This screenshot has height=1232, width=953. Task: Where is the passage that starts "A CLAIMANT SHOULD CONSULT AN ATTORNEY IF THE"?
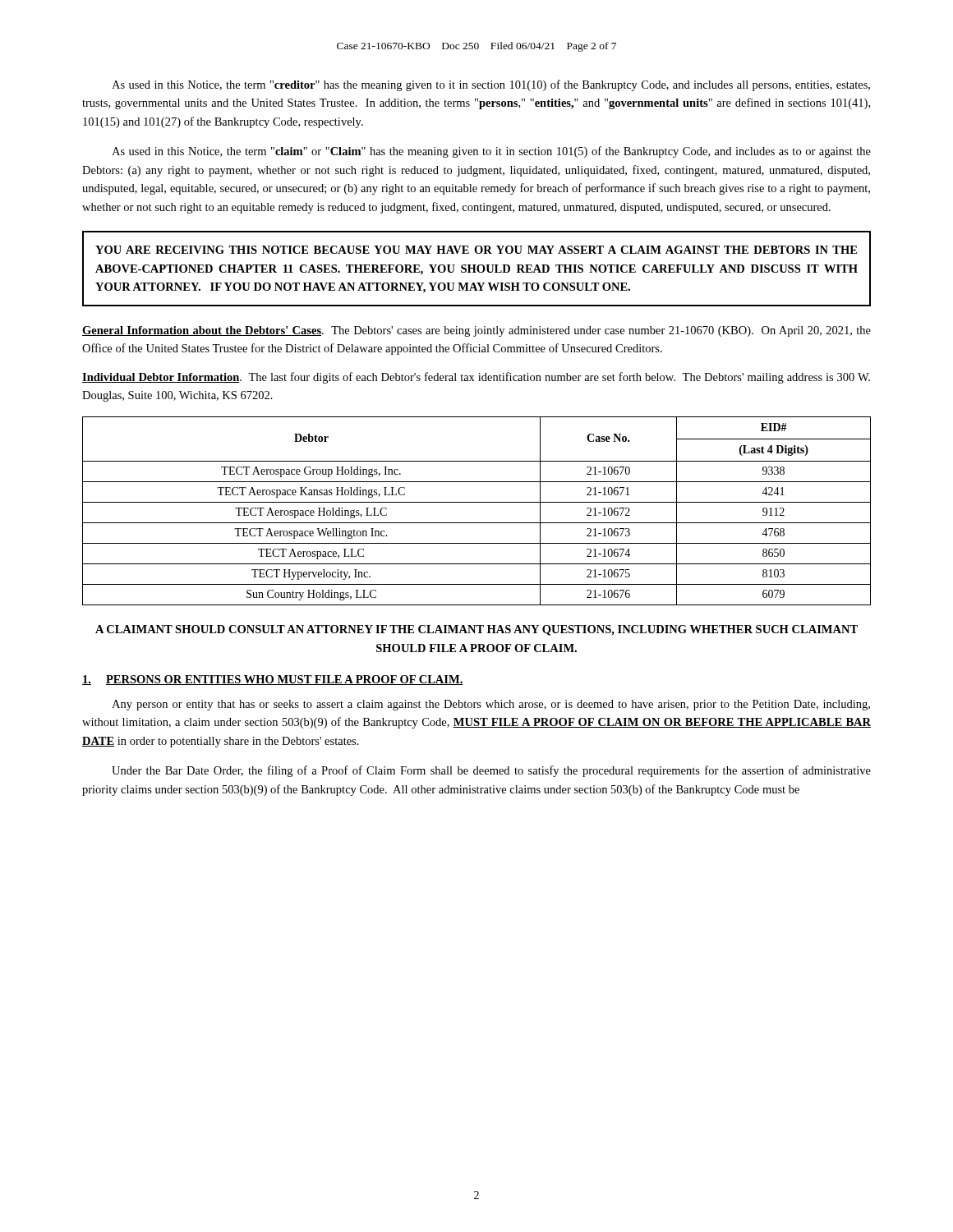(x=476, y=638)
